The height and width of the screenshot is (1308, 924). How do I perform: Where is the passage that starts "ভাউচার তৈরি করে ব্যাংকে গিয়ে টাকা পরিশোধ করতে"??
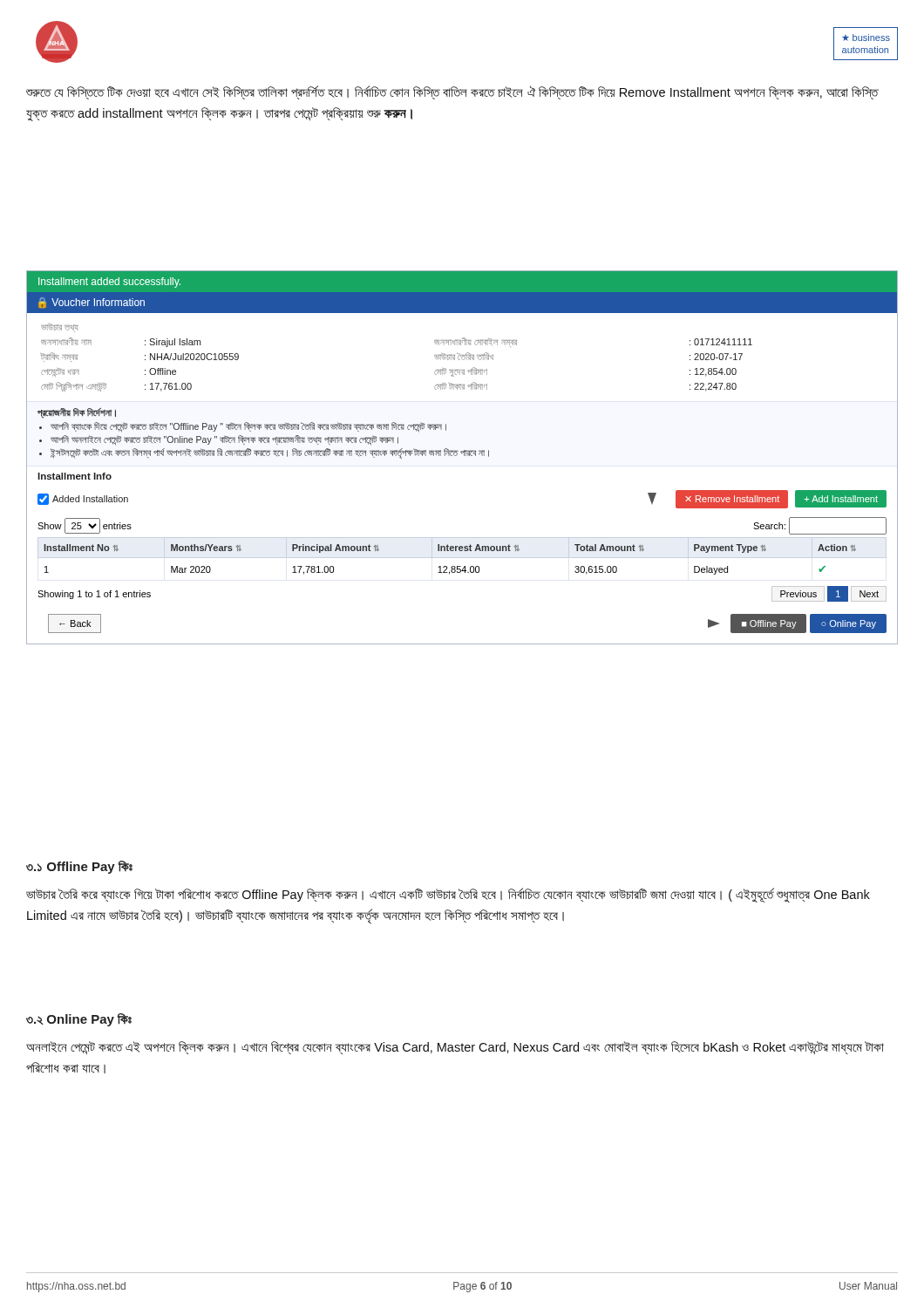pyautogui.click(x=448, y=905)
